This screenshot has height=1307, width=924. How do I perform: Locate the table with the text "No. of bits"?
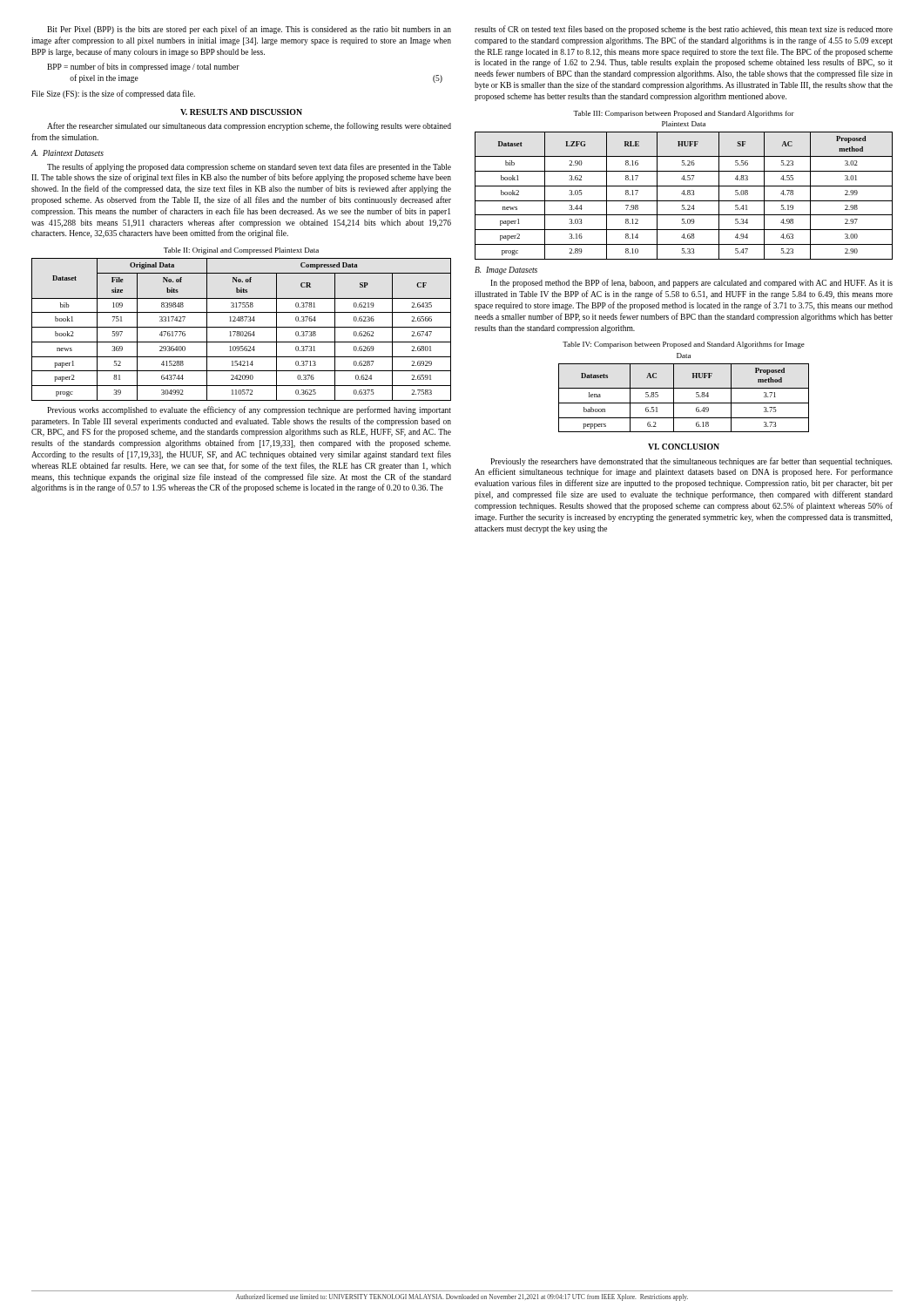click(x=241, y=329)
